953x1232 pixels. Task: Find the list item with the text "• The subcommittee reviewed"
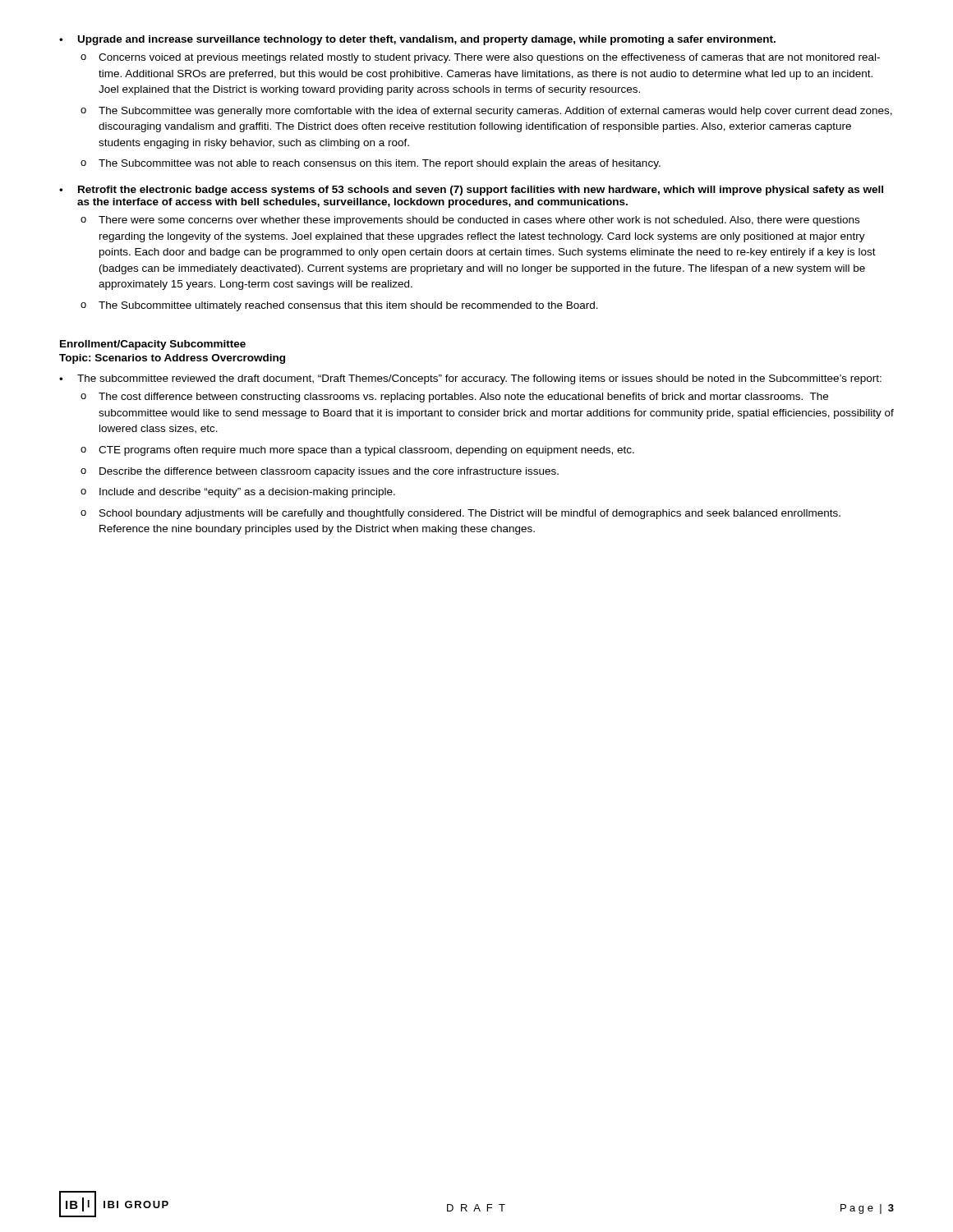[476, 457]
